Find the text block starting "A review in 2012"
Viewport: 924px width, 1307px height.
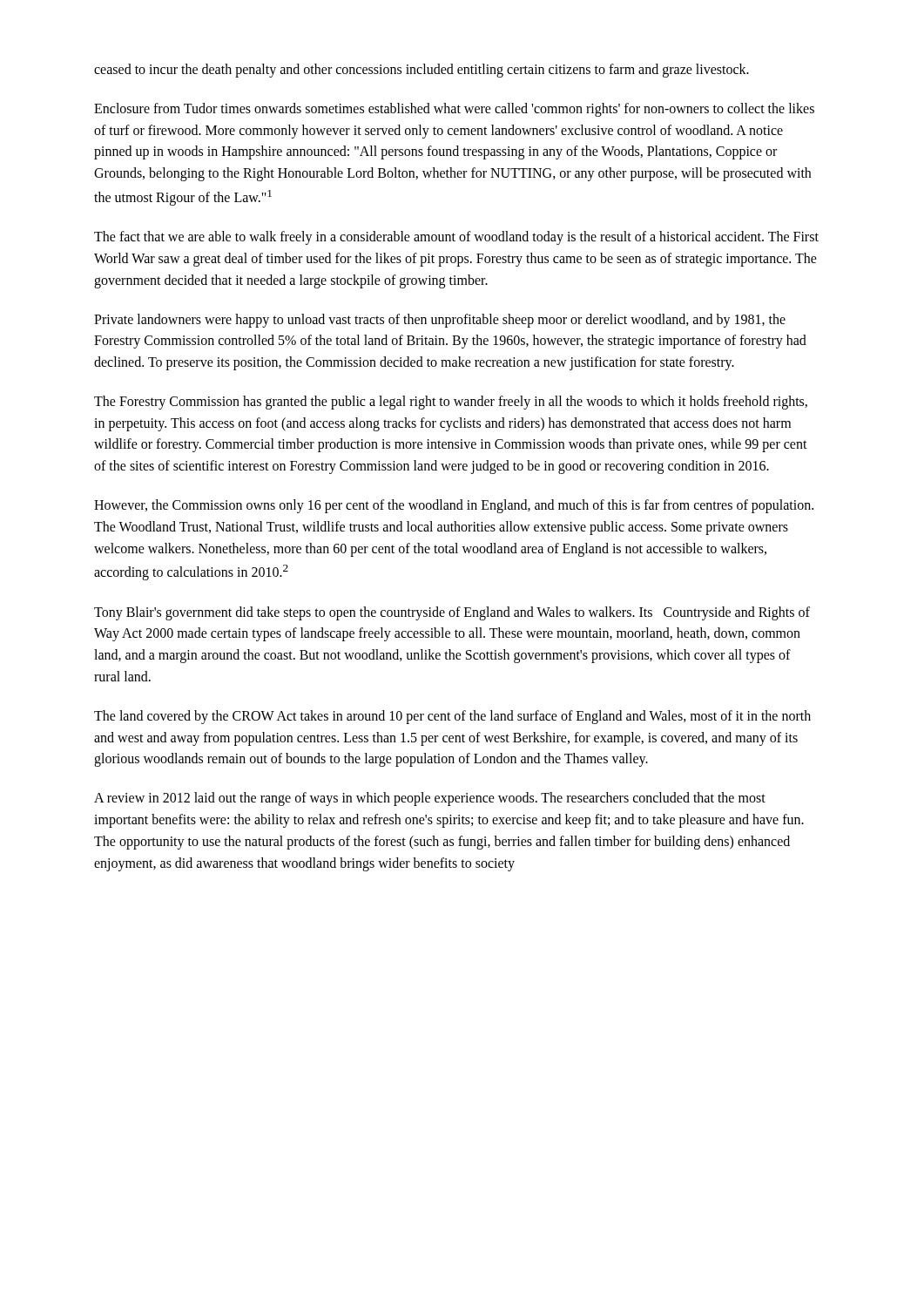pos(449,830)
